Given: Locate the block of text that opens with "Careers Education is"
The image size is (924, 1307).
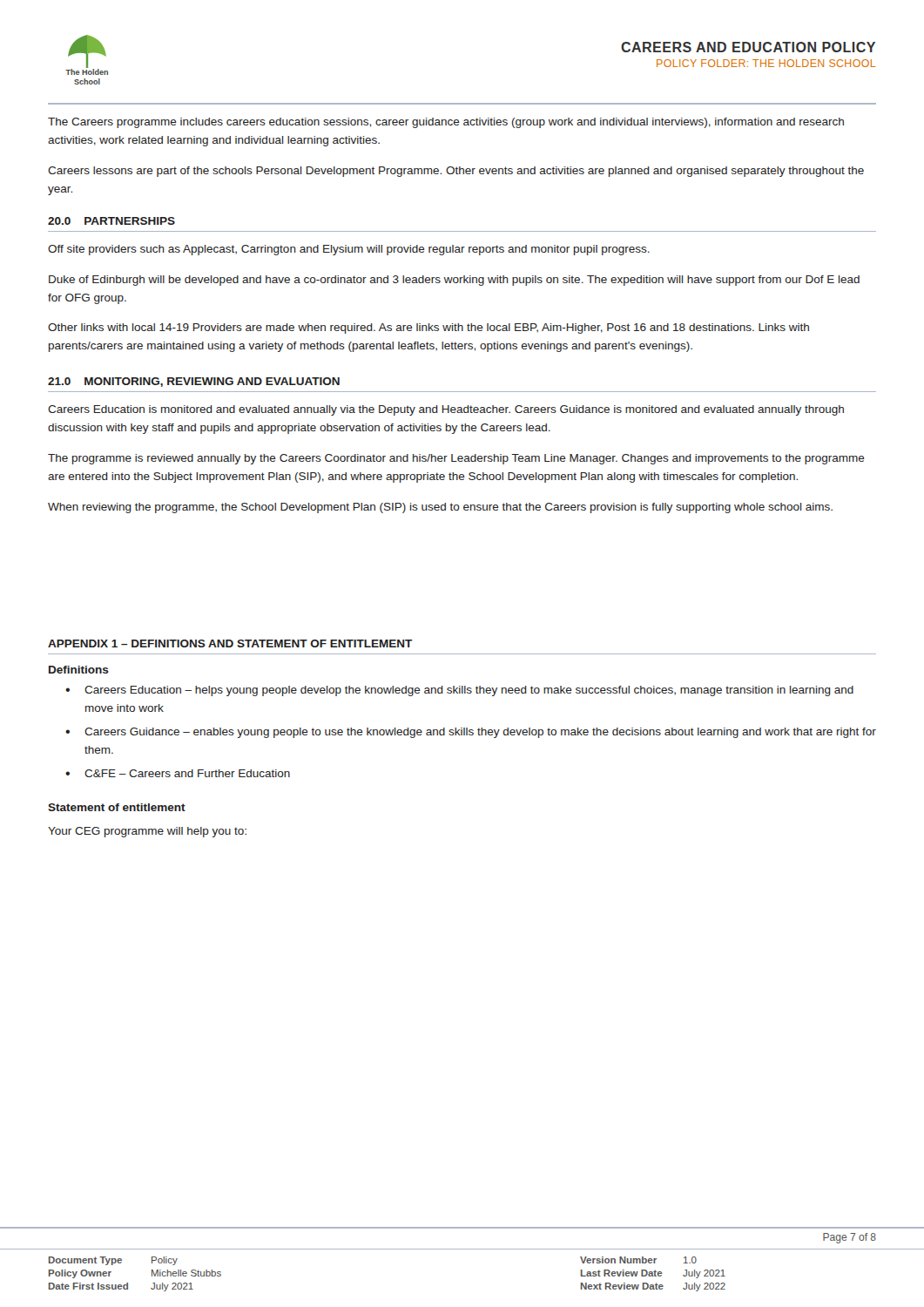Looking at the screenshot, I should (x=446, y=418).
